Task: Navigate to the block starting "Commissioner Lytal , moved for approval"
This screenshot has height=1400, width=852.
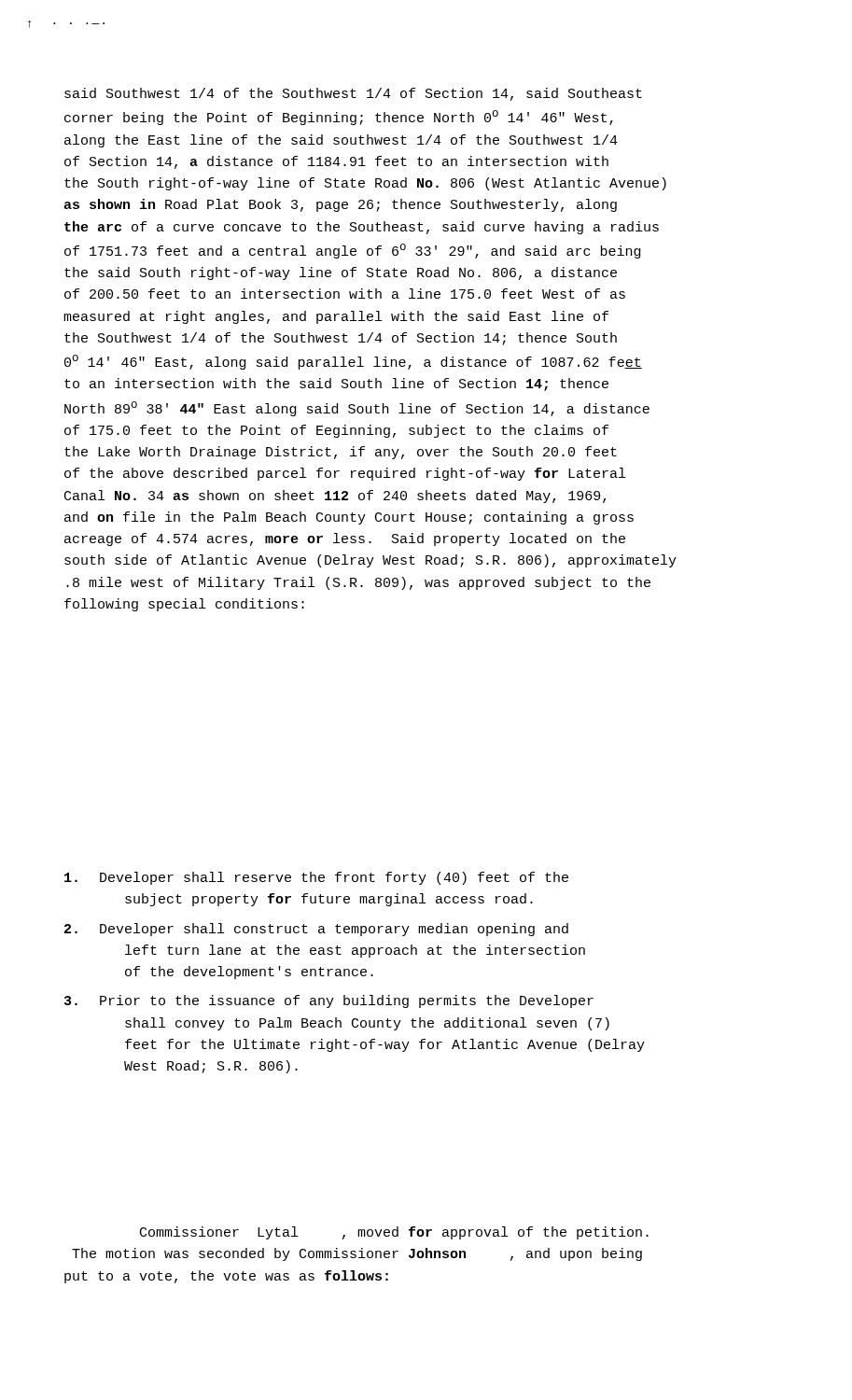Action: pyautogui.click(x=357, y=1255)
